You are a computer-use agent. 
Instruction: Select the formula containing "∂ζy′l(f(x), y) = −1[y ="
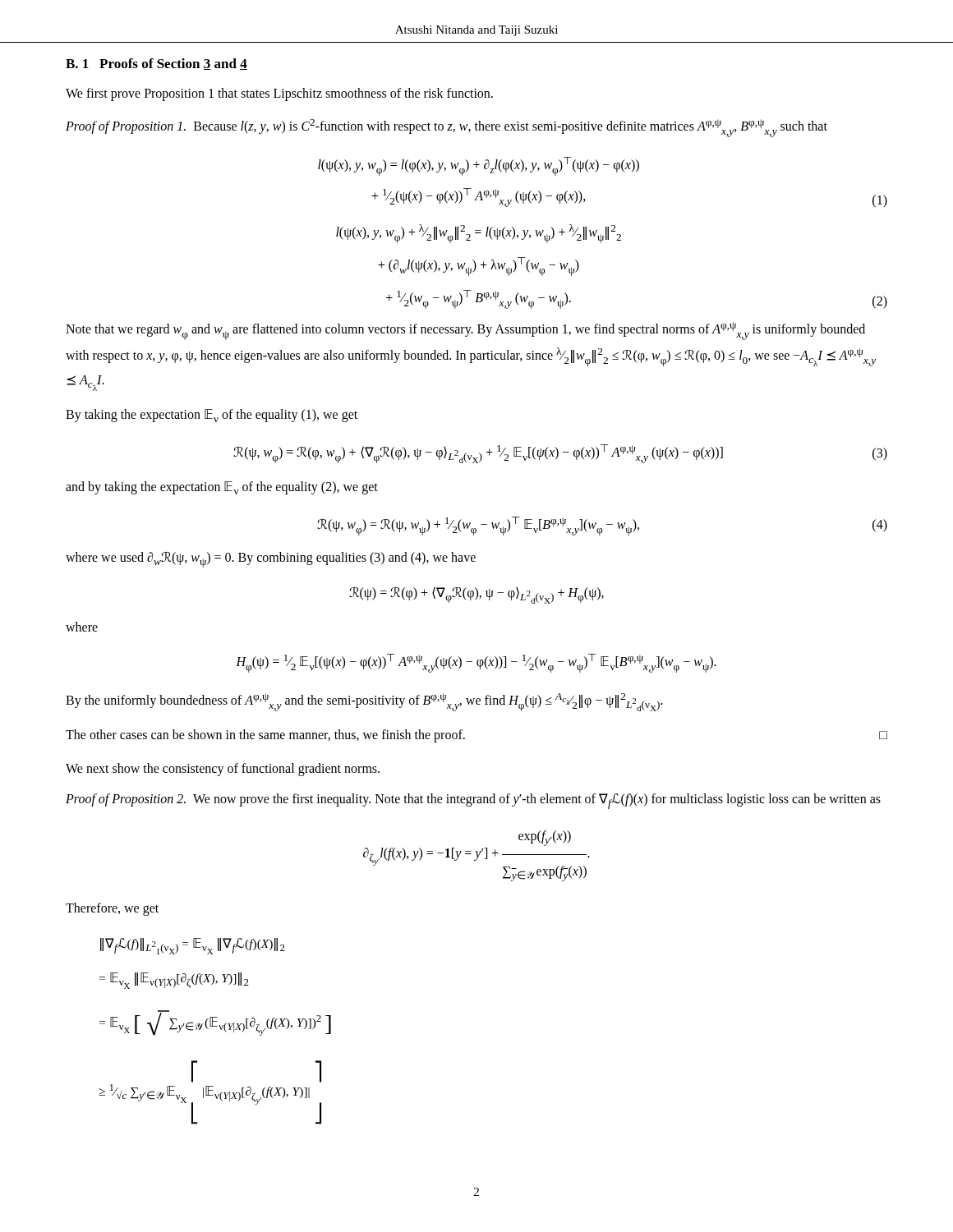tap(476, 855)
